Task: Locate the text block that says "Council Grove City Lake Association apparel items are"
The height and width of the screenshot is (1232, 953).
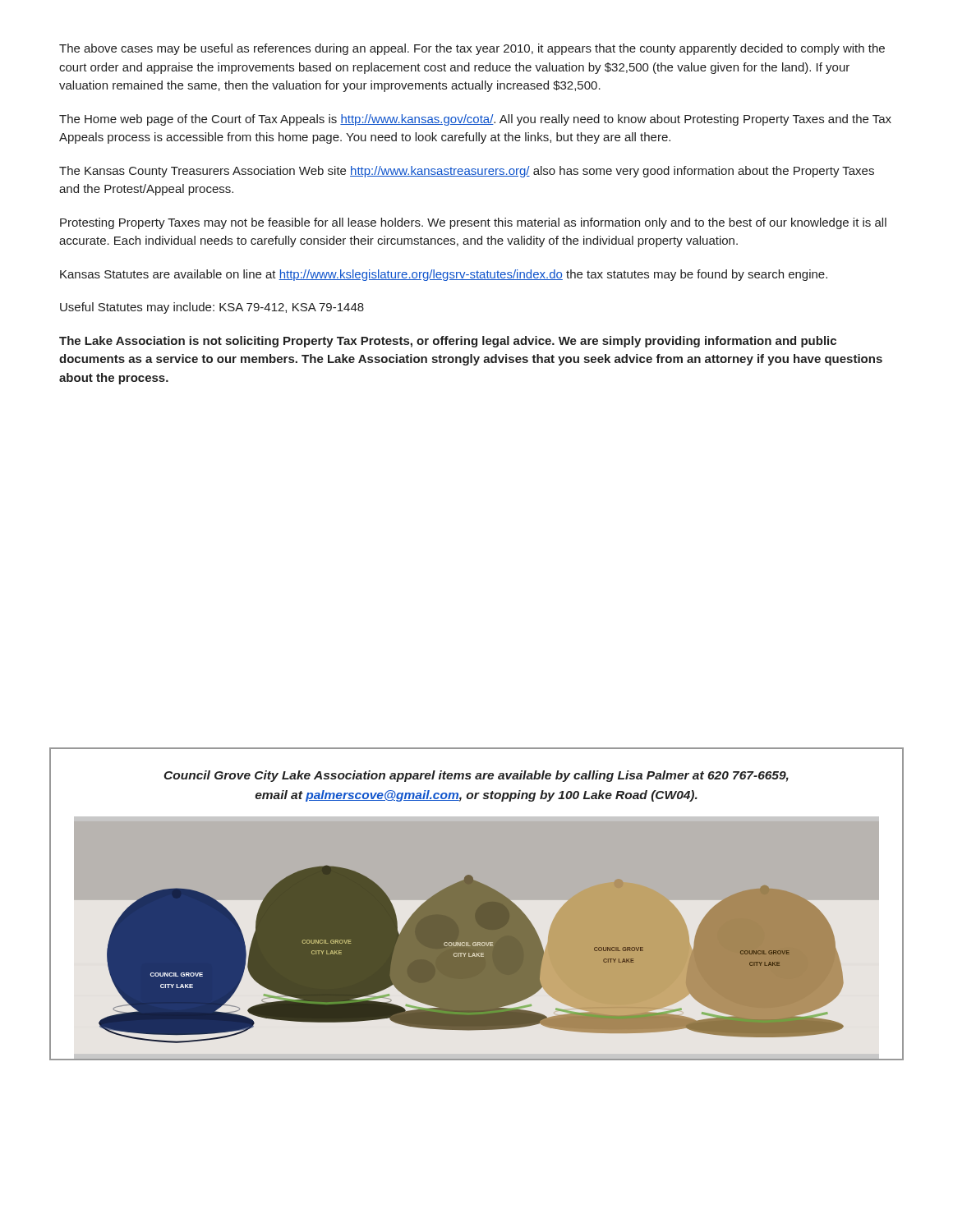Action: pyautogui.click(x=476, y=785)
